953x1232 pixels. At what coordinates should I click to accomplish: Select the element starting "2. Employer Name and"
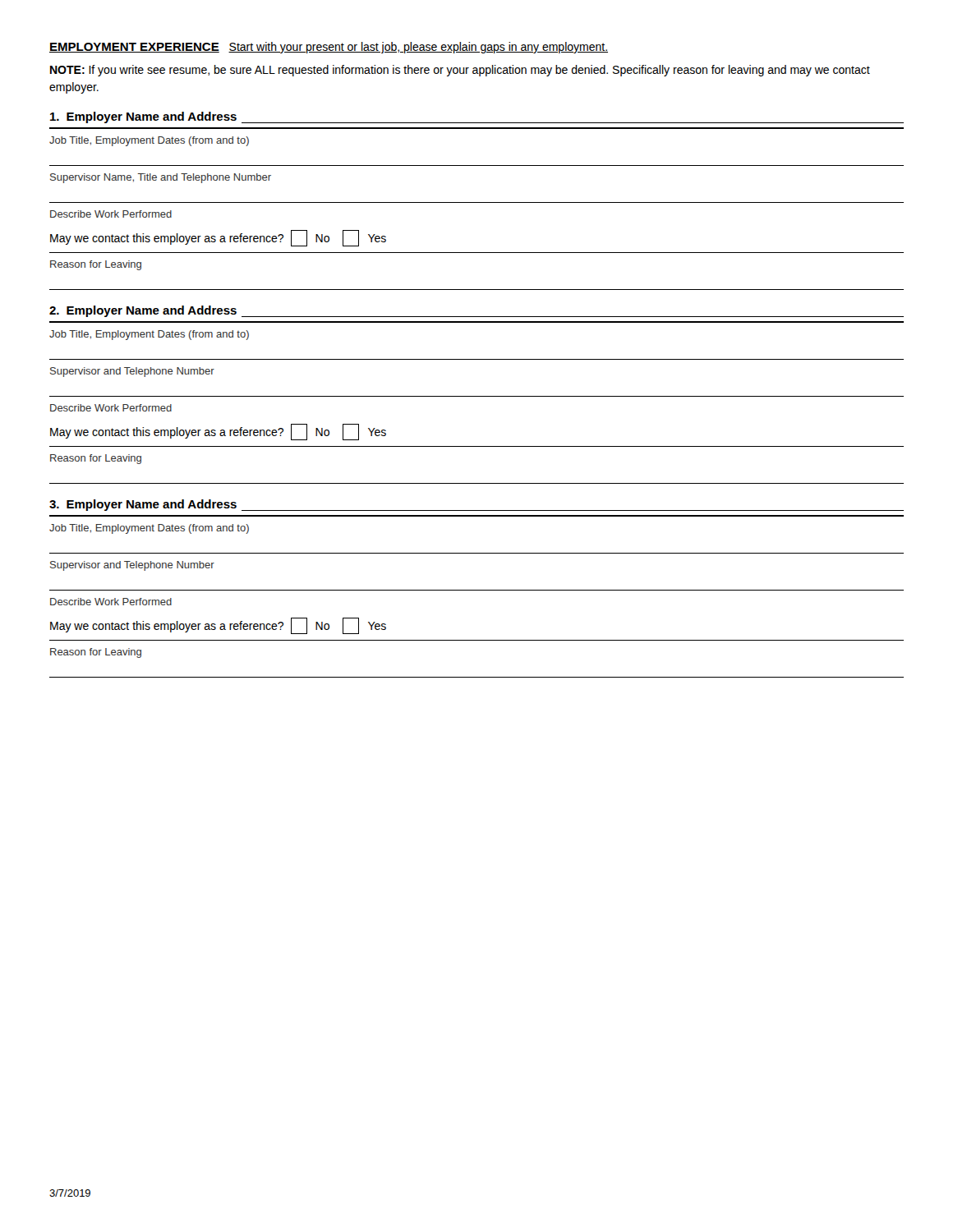click(x=476, y=310)
